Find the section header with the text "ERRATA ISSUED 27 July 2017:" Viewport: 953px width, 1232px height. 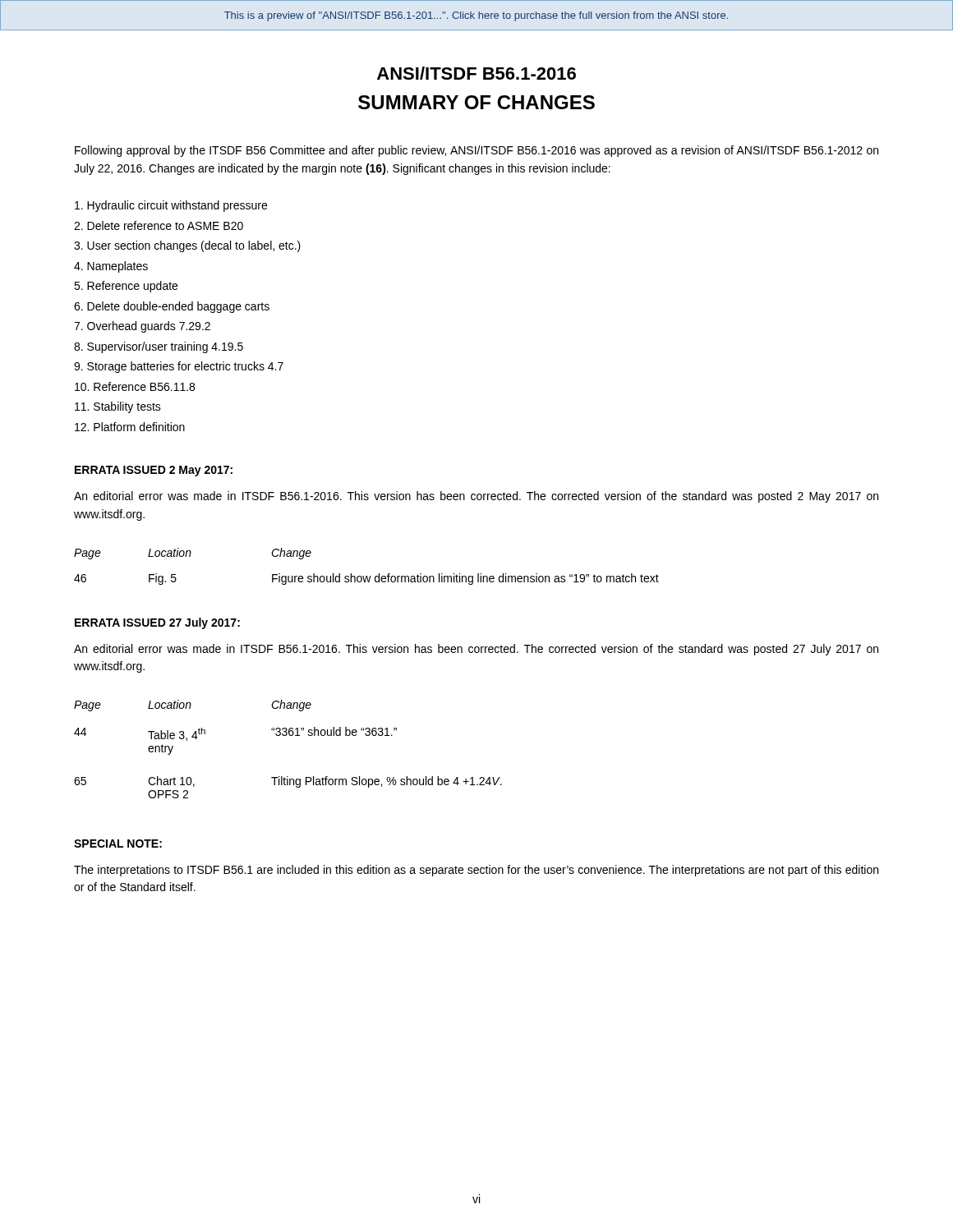click(157, 622)
